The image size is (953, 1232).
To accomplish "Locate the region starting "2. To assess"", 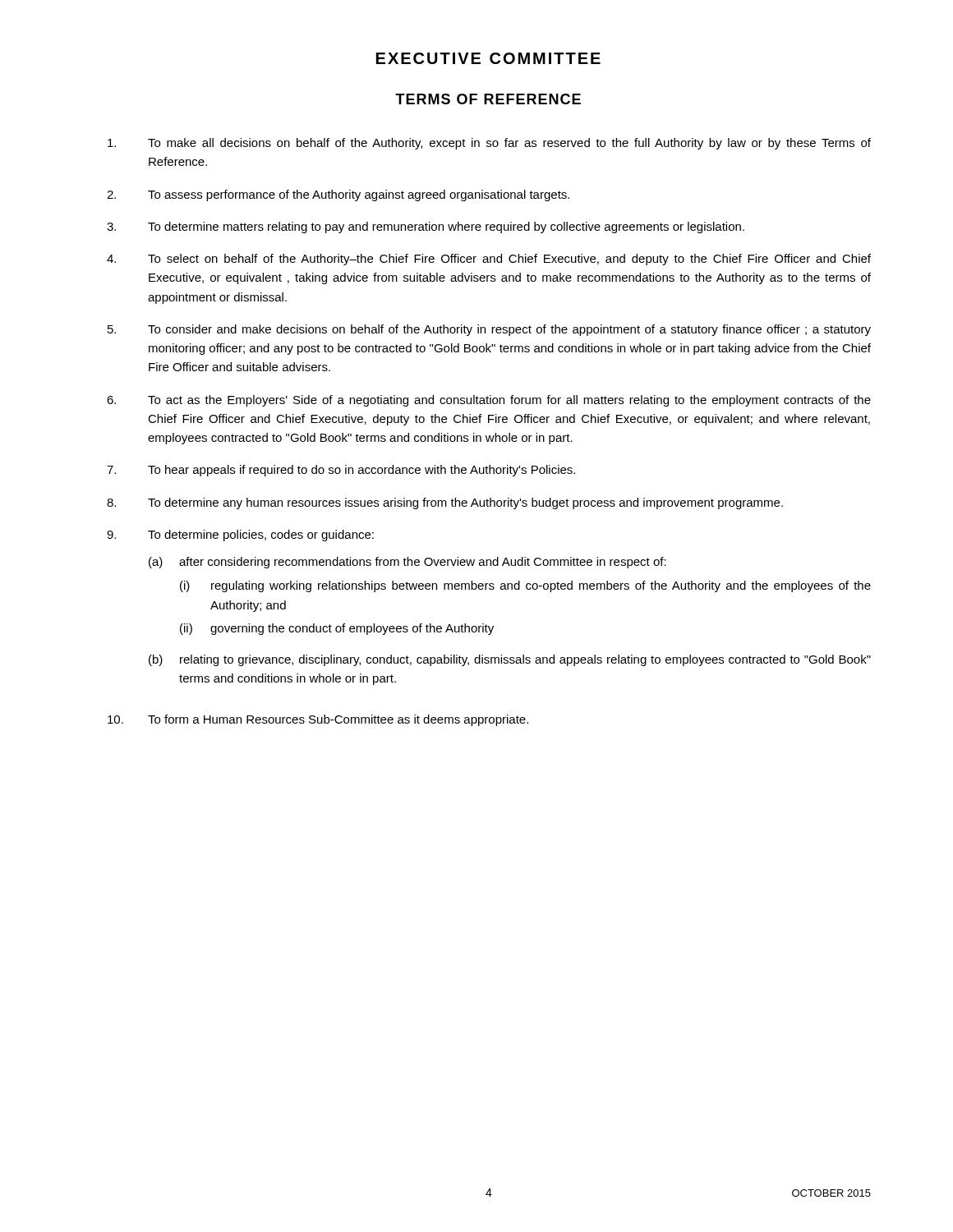I will click(x=489, y=194).
